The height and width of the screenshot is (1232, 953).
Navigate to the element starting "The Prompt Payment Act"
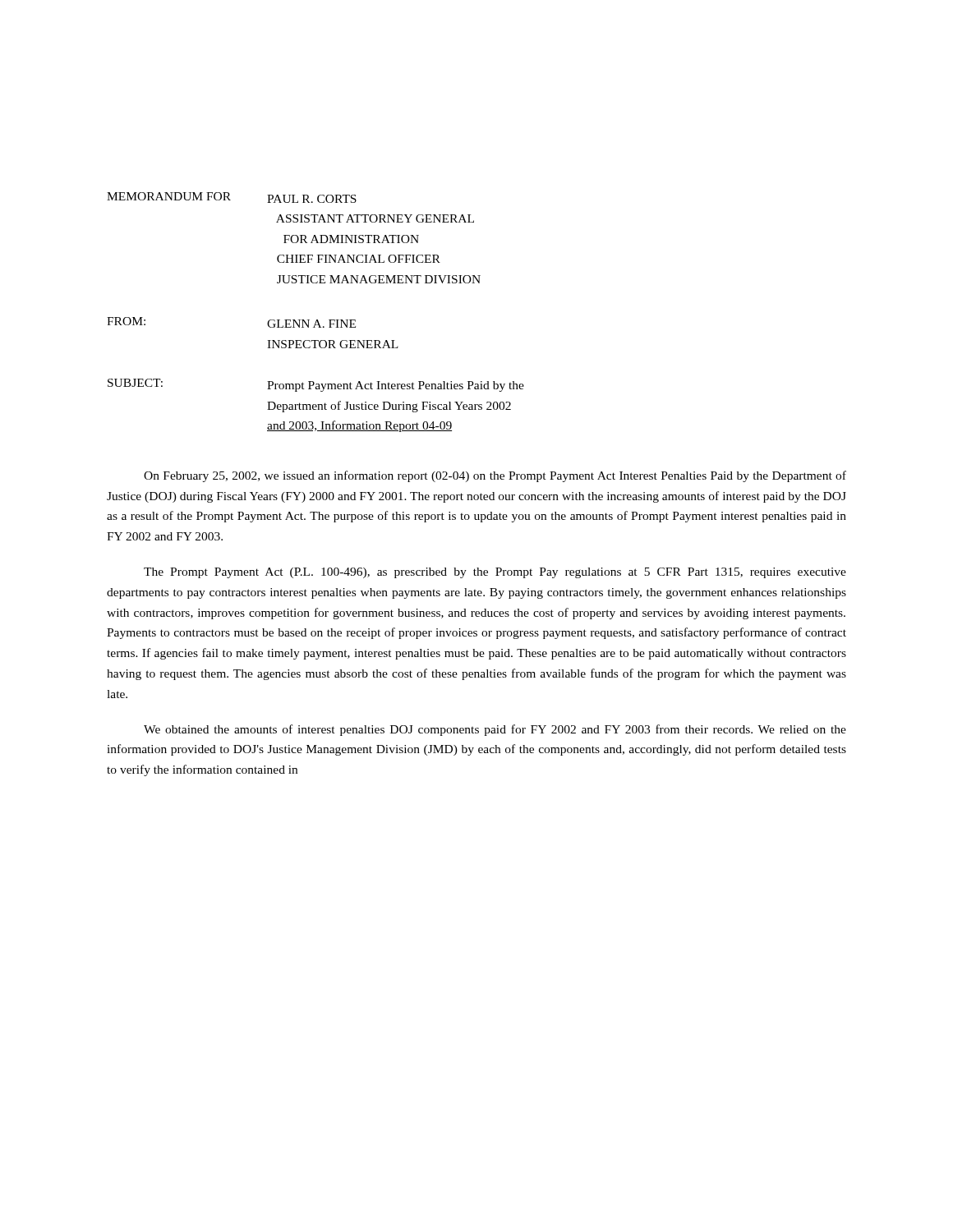pyautogui.click(x=476, y=632)
